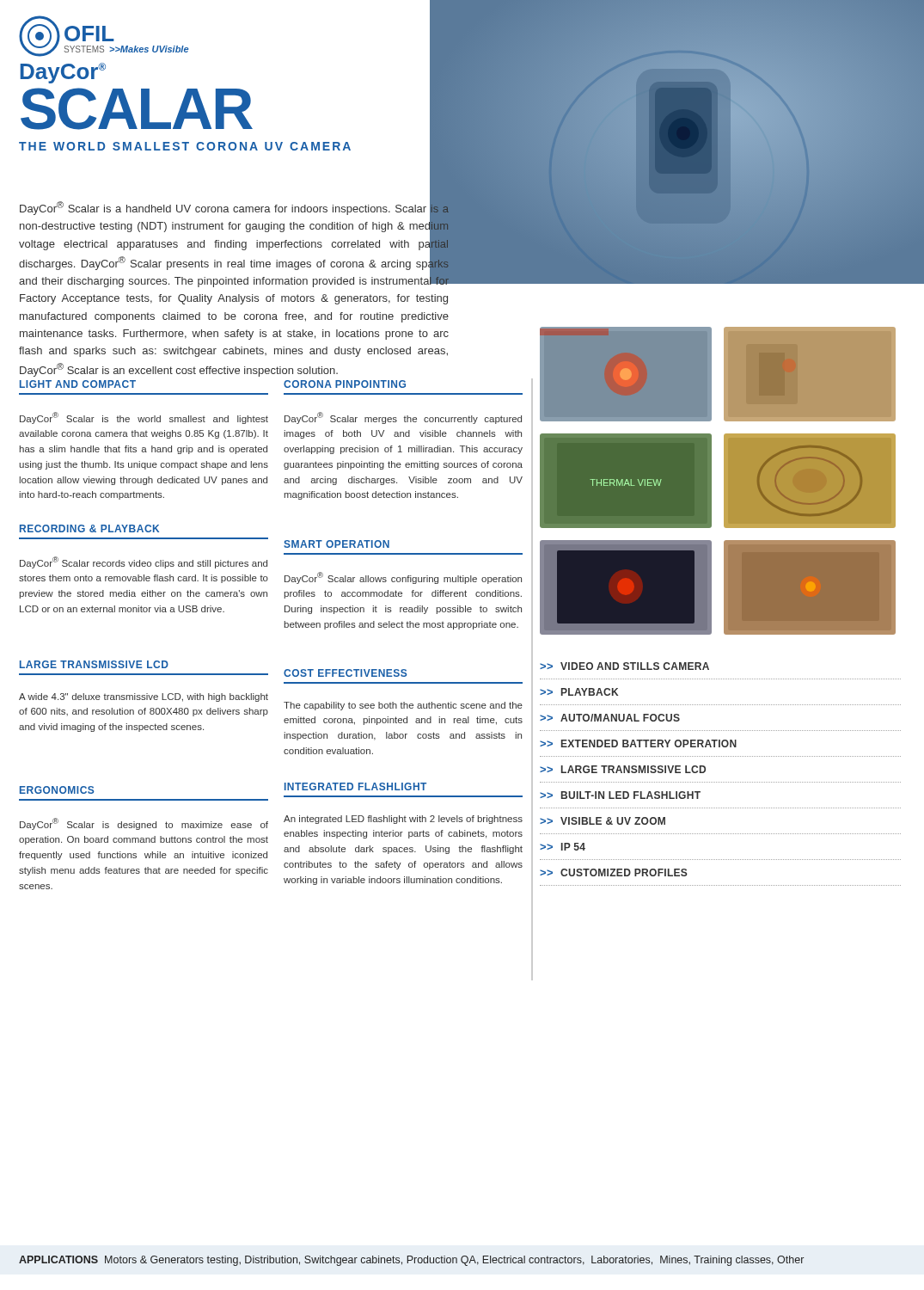Click on the block starting ">> VIDEO AND STILLS CAMERA"

point(625,666)
